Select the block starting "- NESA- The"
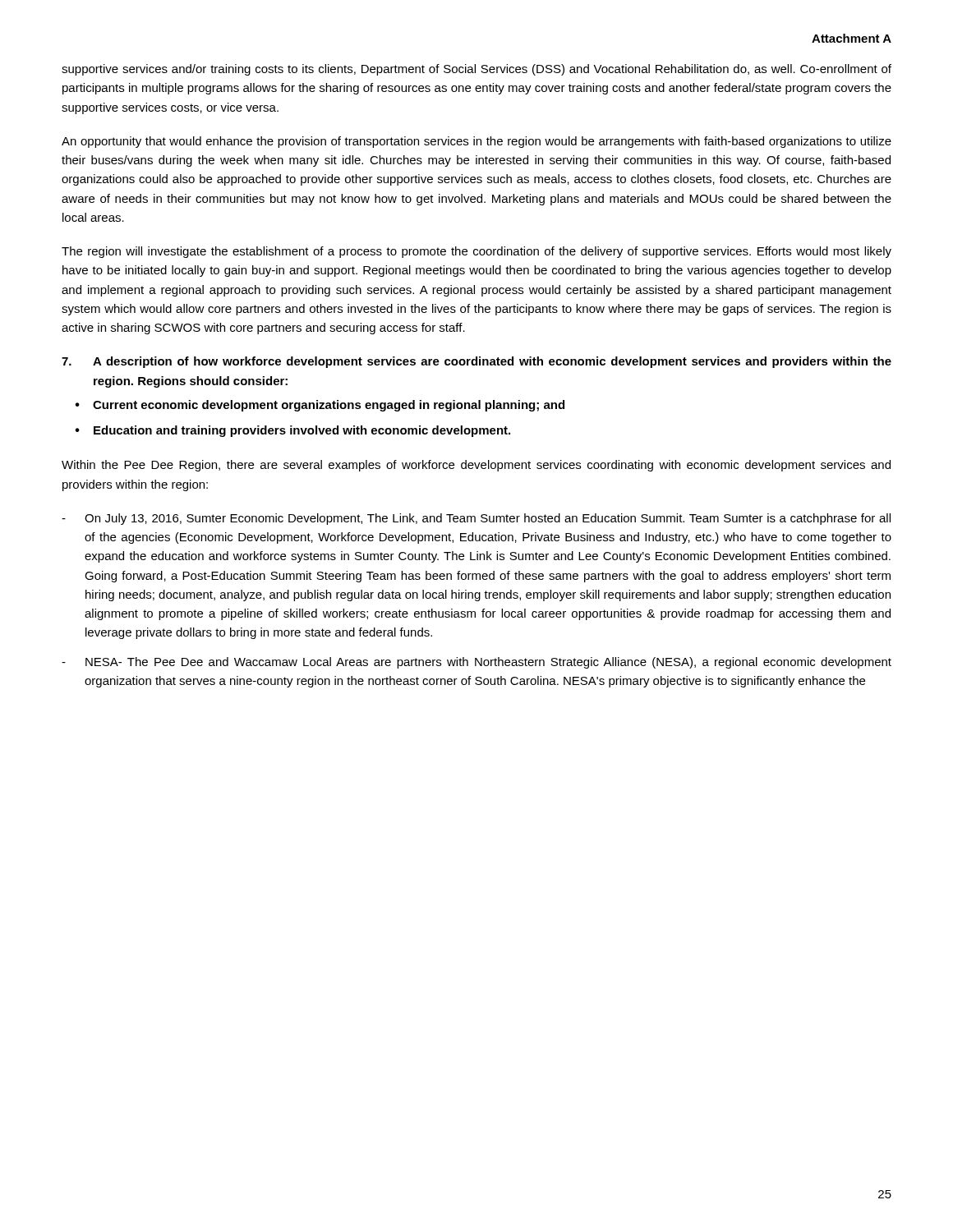The width and height of the screenshot is (953, 1232). [476, 671]
